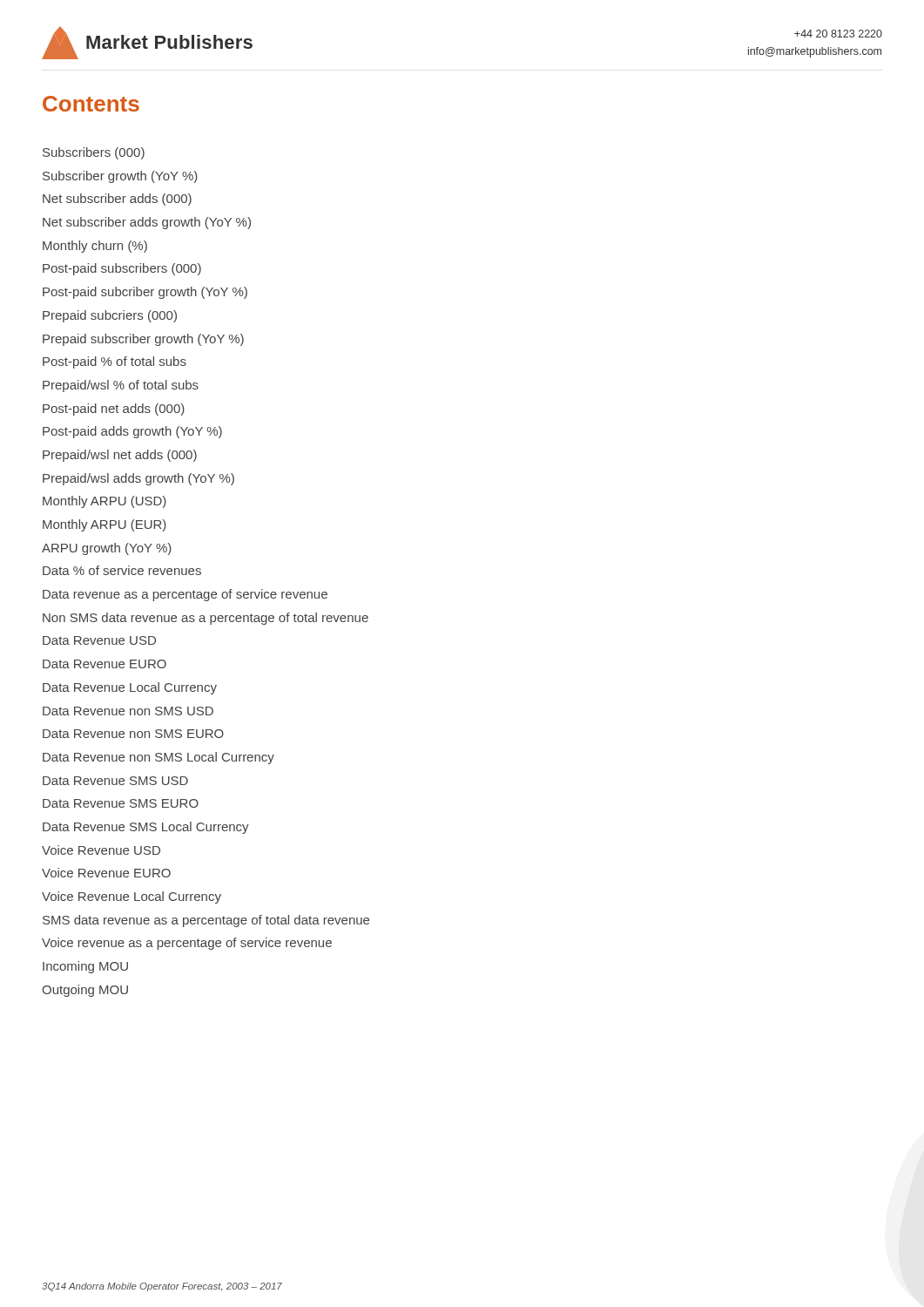Click on the list item with the text "Data Revenue EURO"
This screenshot has width=924, height=1307.
click(104, 664)
